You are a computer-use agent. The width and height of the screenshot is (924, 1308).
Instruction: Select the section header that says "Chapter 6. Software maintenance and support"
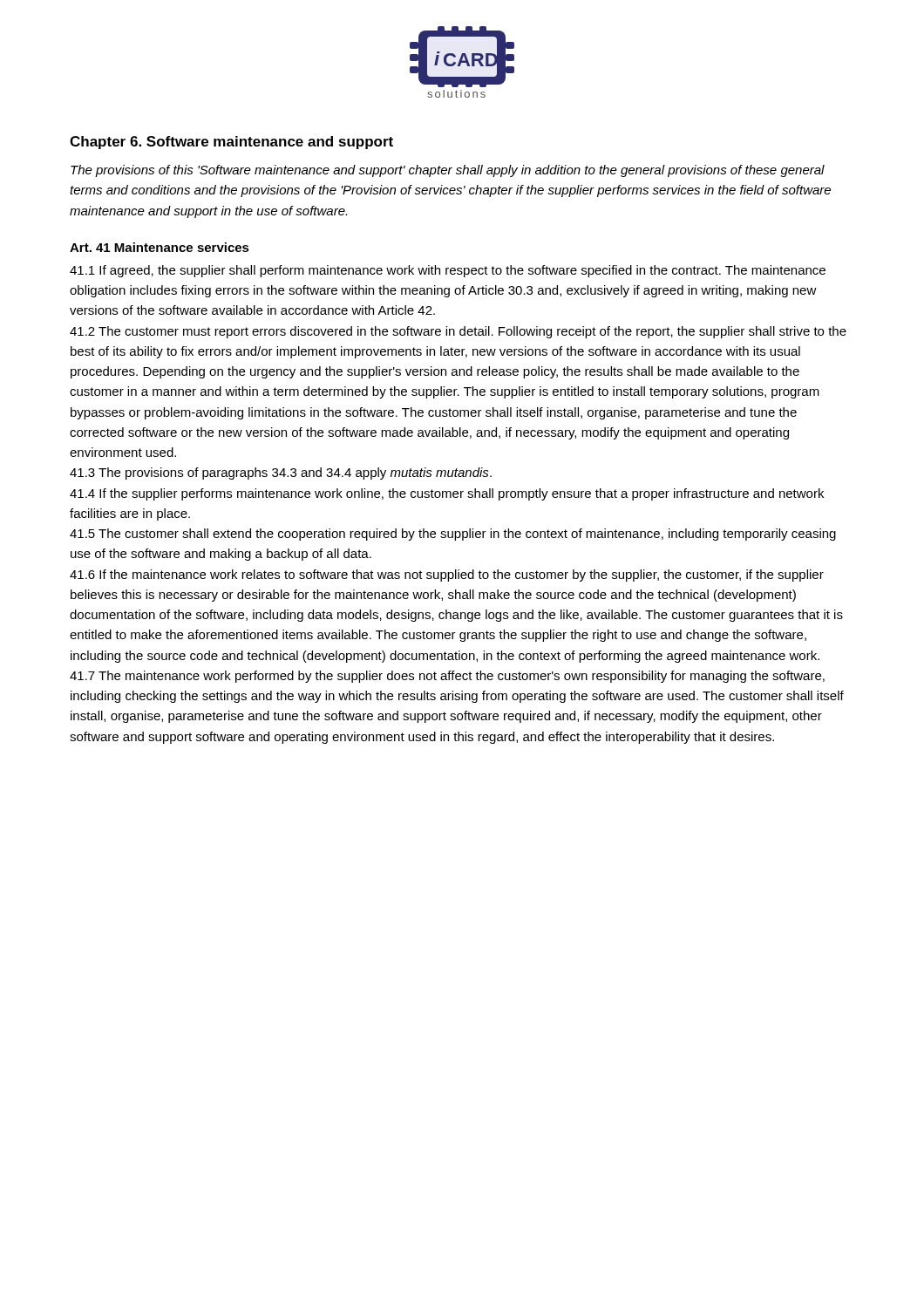232,142
